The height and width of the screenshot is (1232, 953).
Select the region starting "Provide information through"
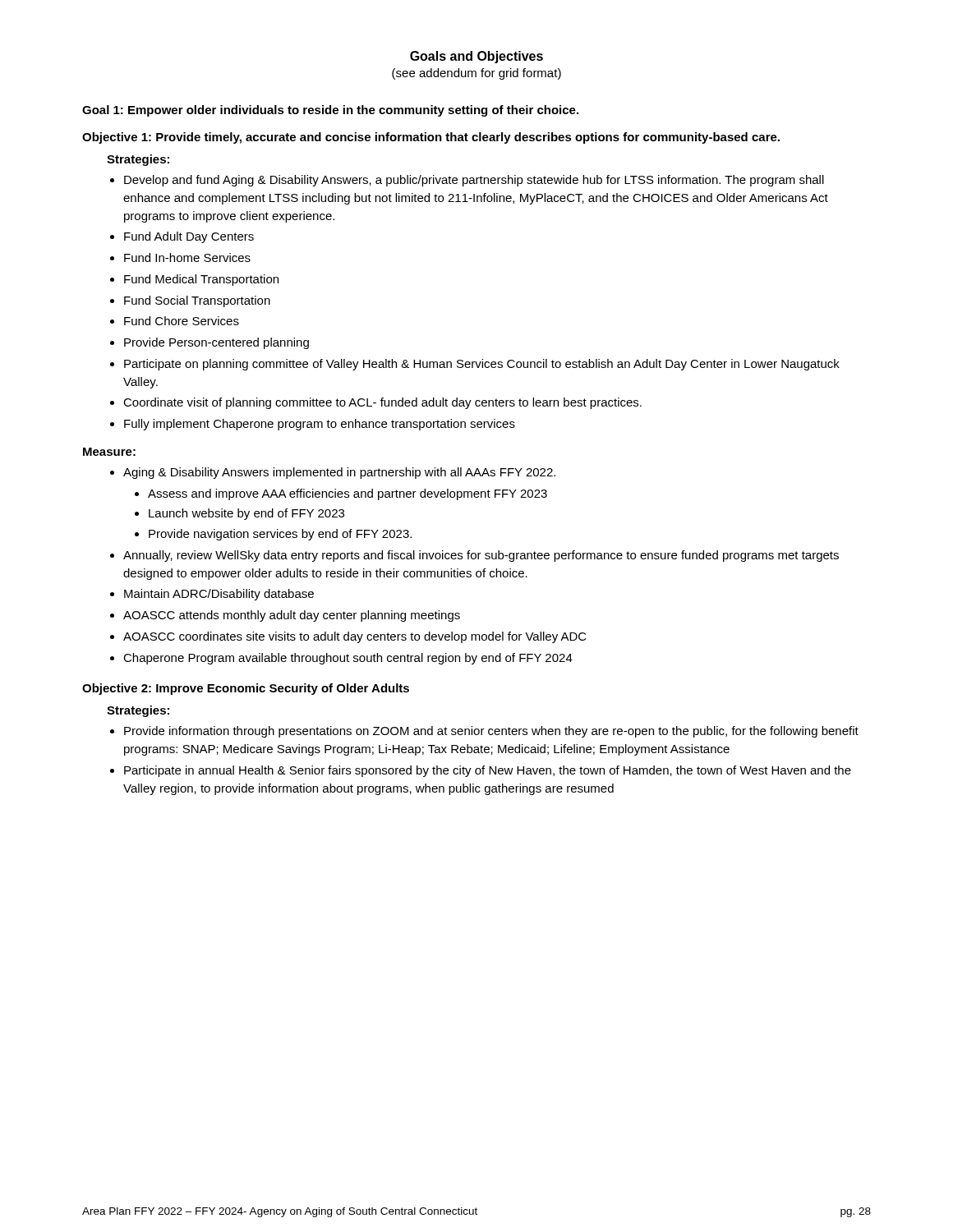tap(497, 740)
